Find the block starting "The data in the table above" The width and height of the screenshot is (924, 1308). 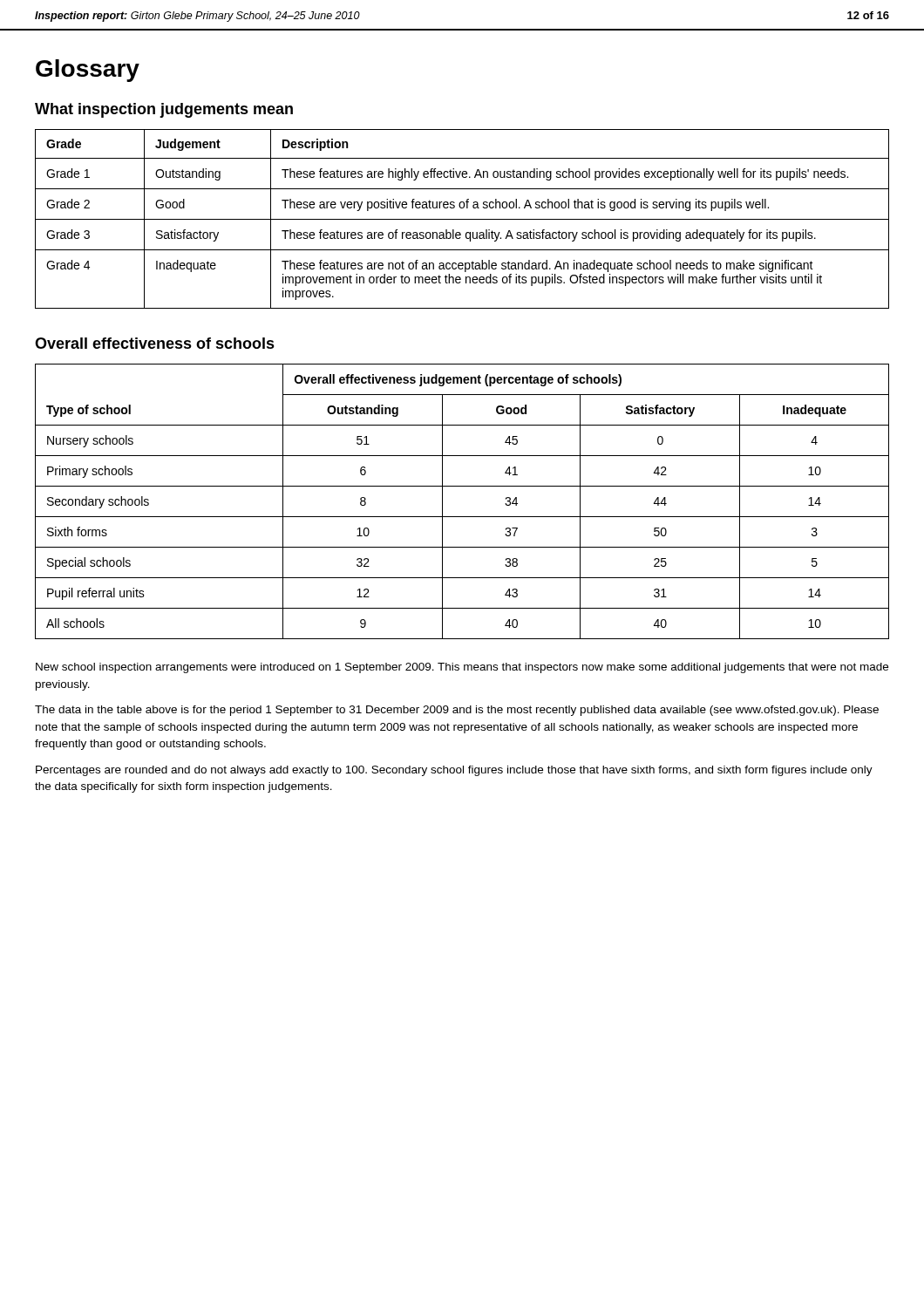[x=457, y=727]
